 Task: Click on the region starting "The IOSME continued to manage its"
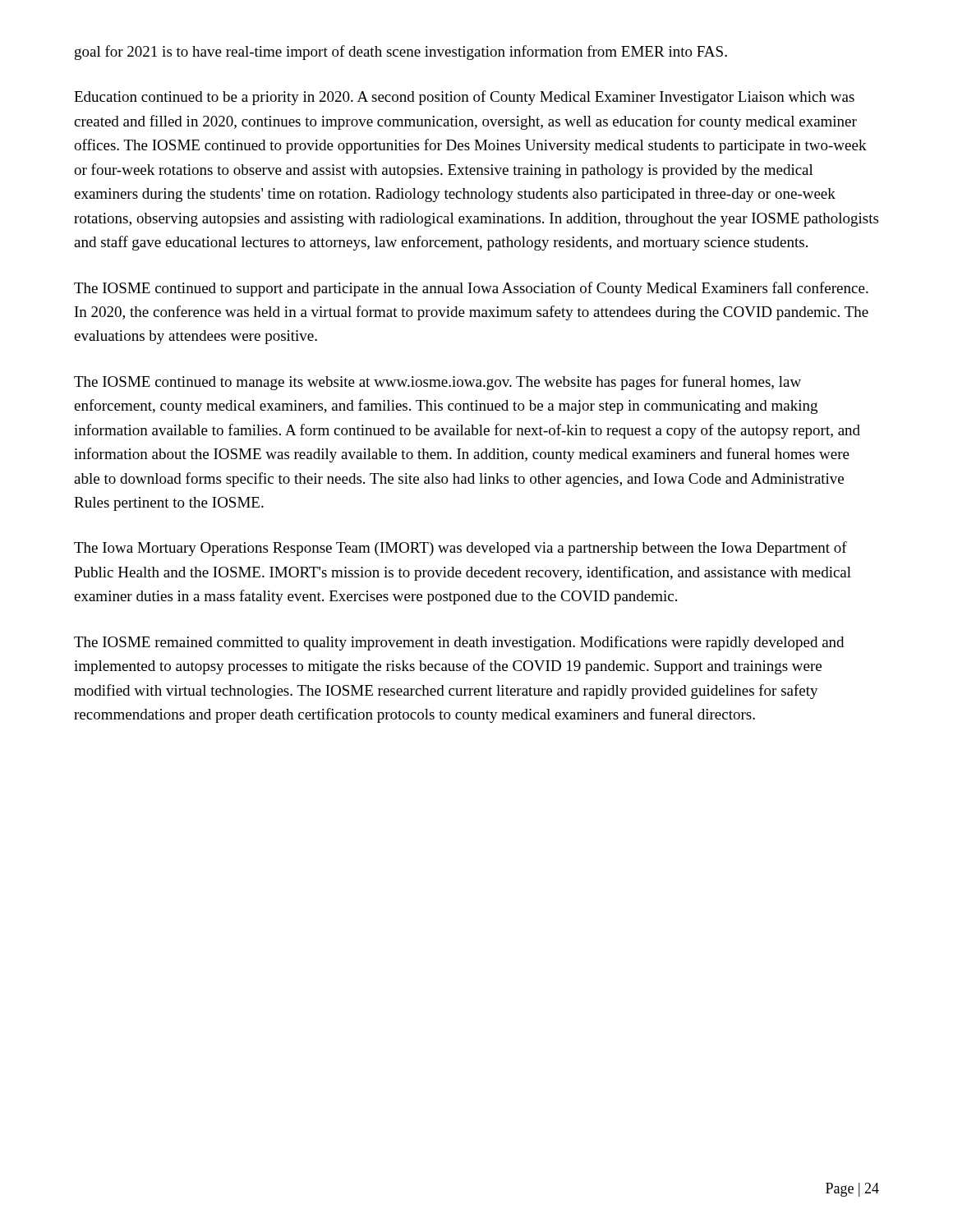pyautogui.click(x=467, y=442)
